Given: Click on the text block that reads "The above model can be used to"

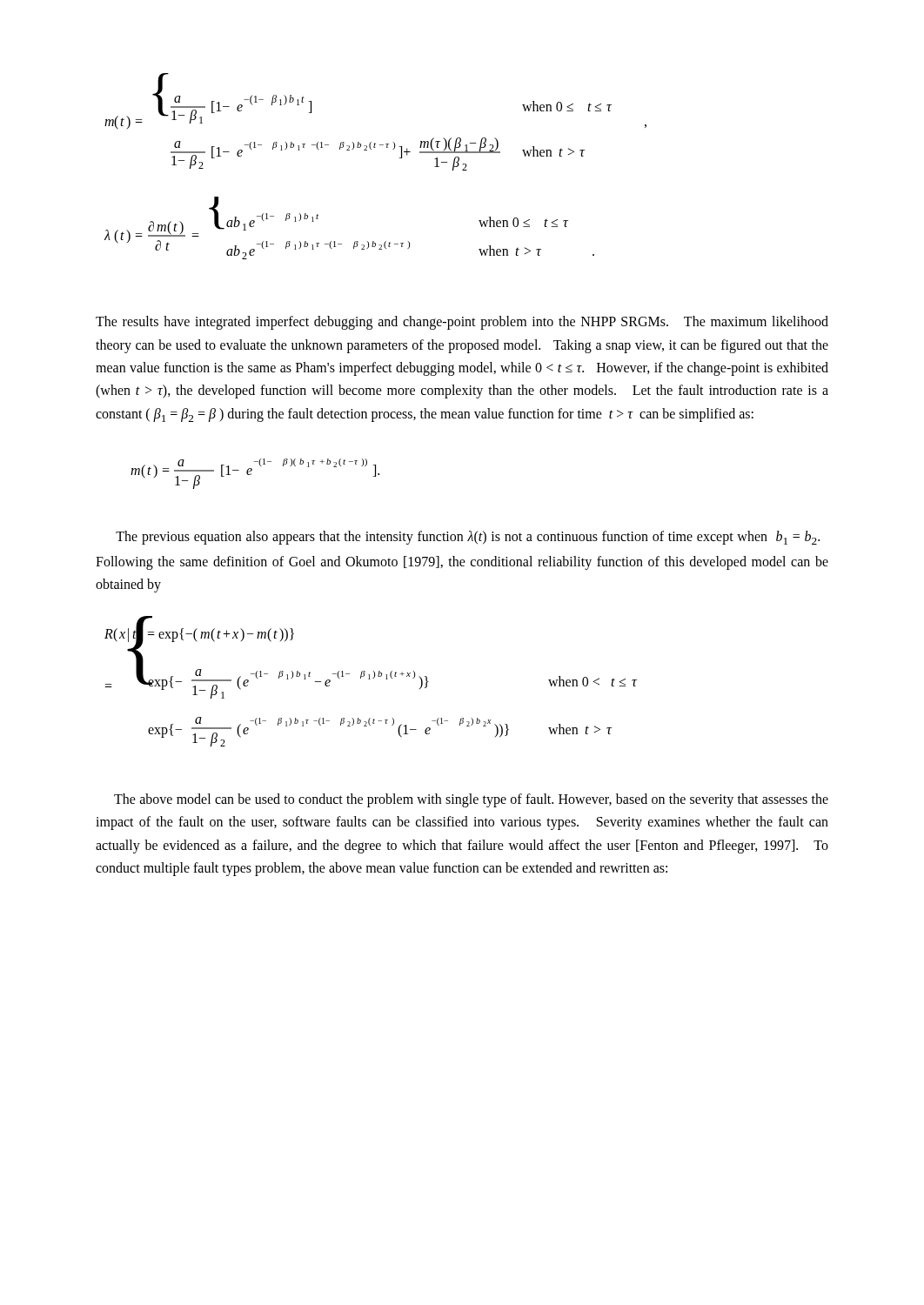Looking at the screenshot, I should coord(462,834).
